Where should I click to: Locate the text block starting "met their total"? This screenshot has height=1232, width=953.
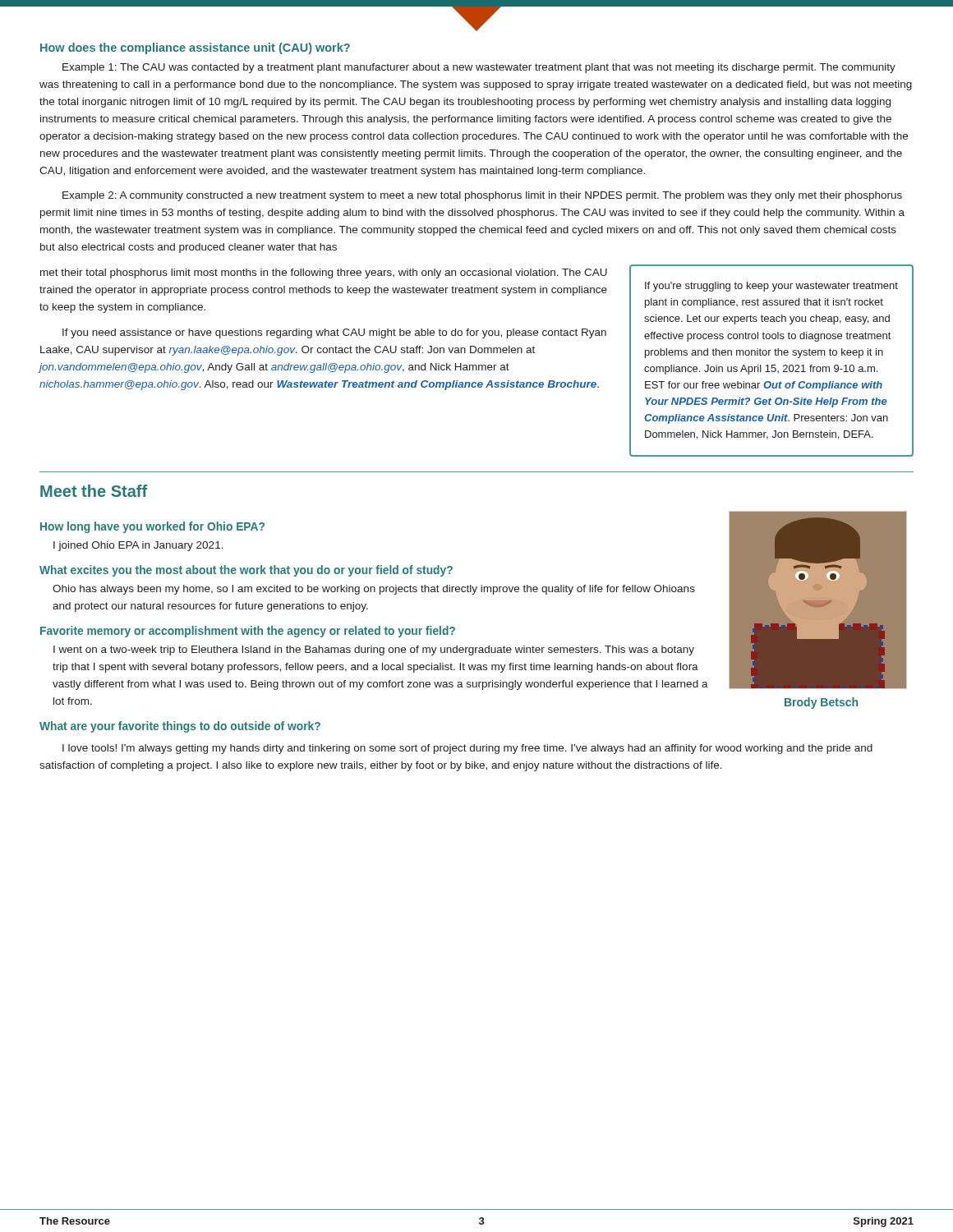327,329
